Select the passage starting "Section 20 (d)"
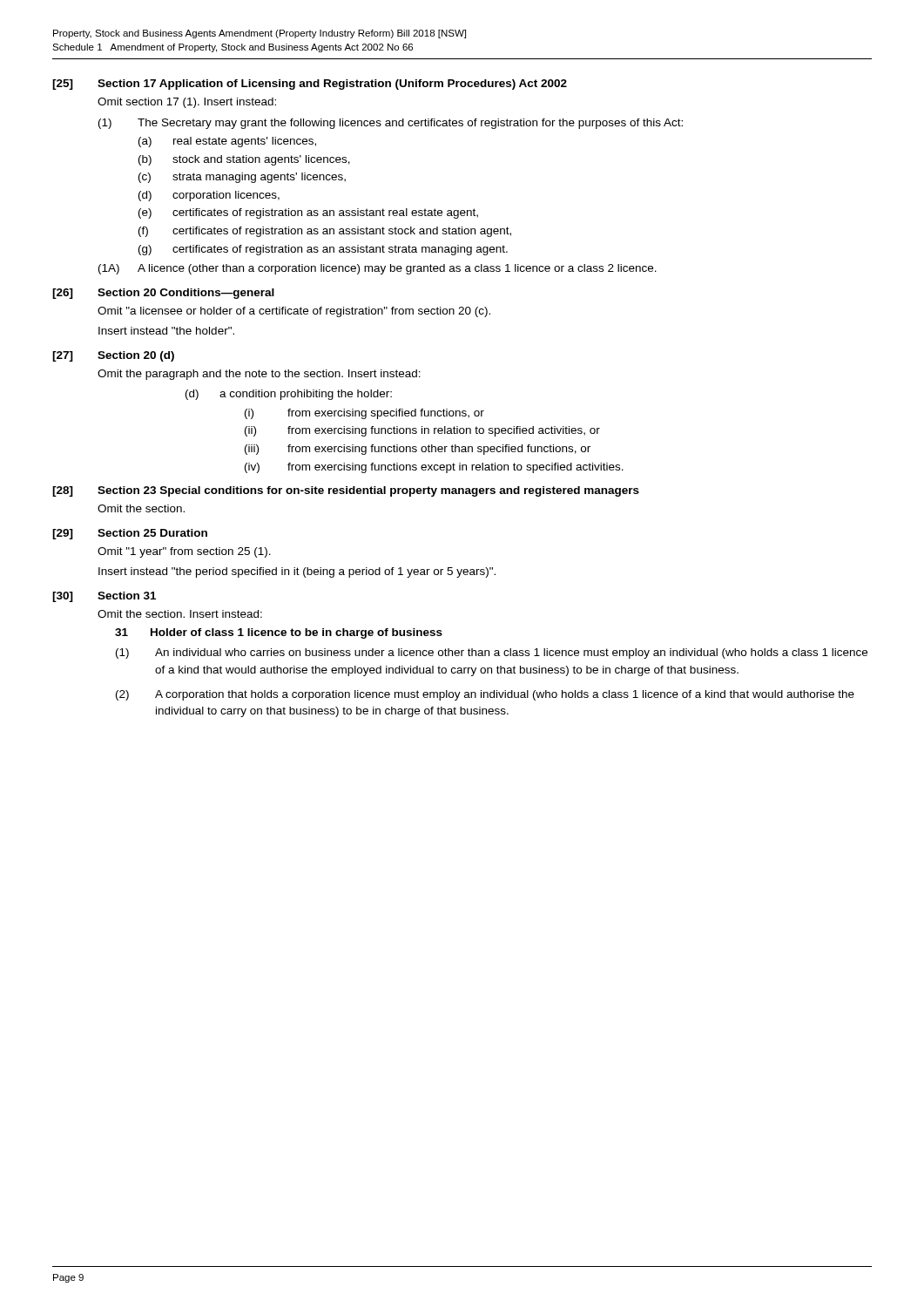This screenshot has height=1307, width=924. point(136,355)
